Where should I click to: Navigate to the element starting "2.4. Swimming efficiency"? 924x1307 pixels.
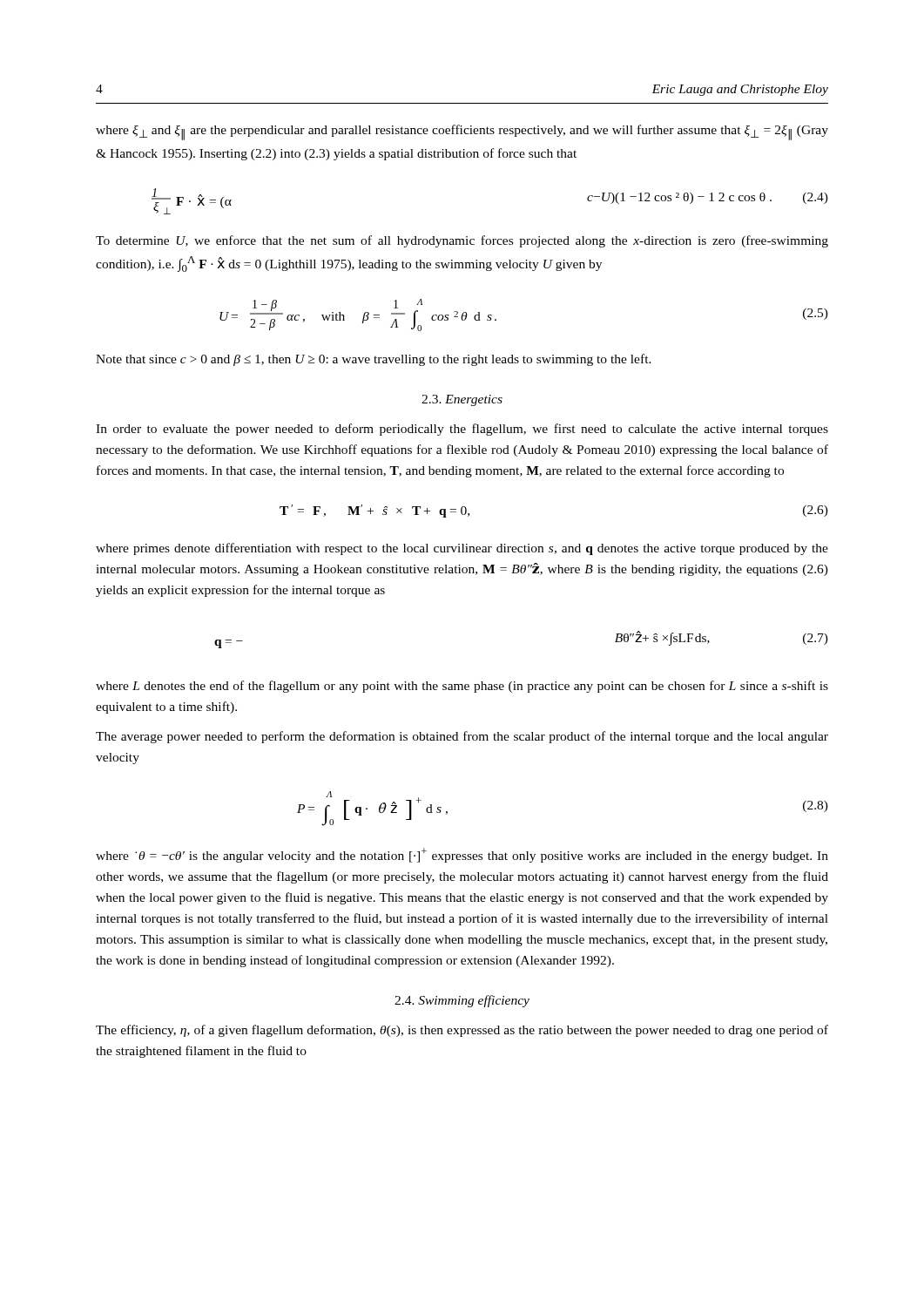click(462, 1000)
